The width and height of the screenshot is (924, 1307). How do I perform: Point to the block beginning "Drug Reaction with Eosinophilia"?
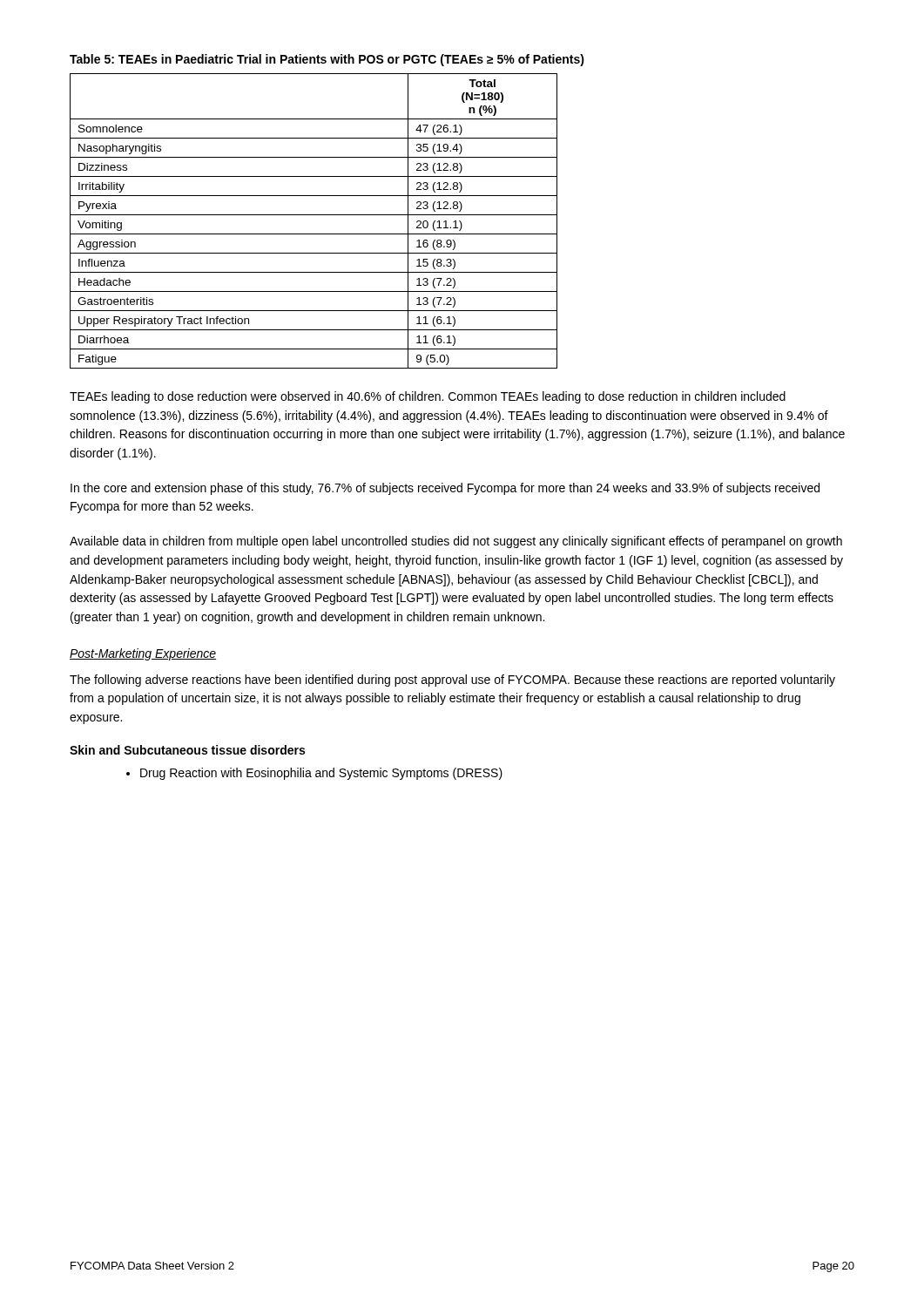click(x=321, y=773)
